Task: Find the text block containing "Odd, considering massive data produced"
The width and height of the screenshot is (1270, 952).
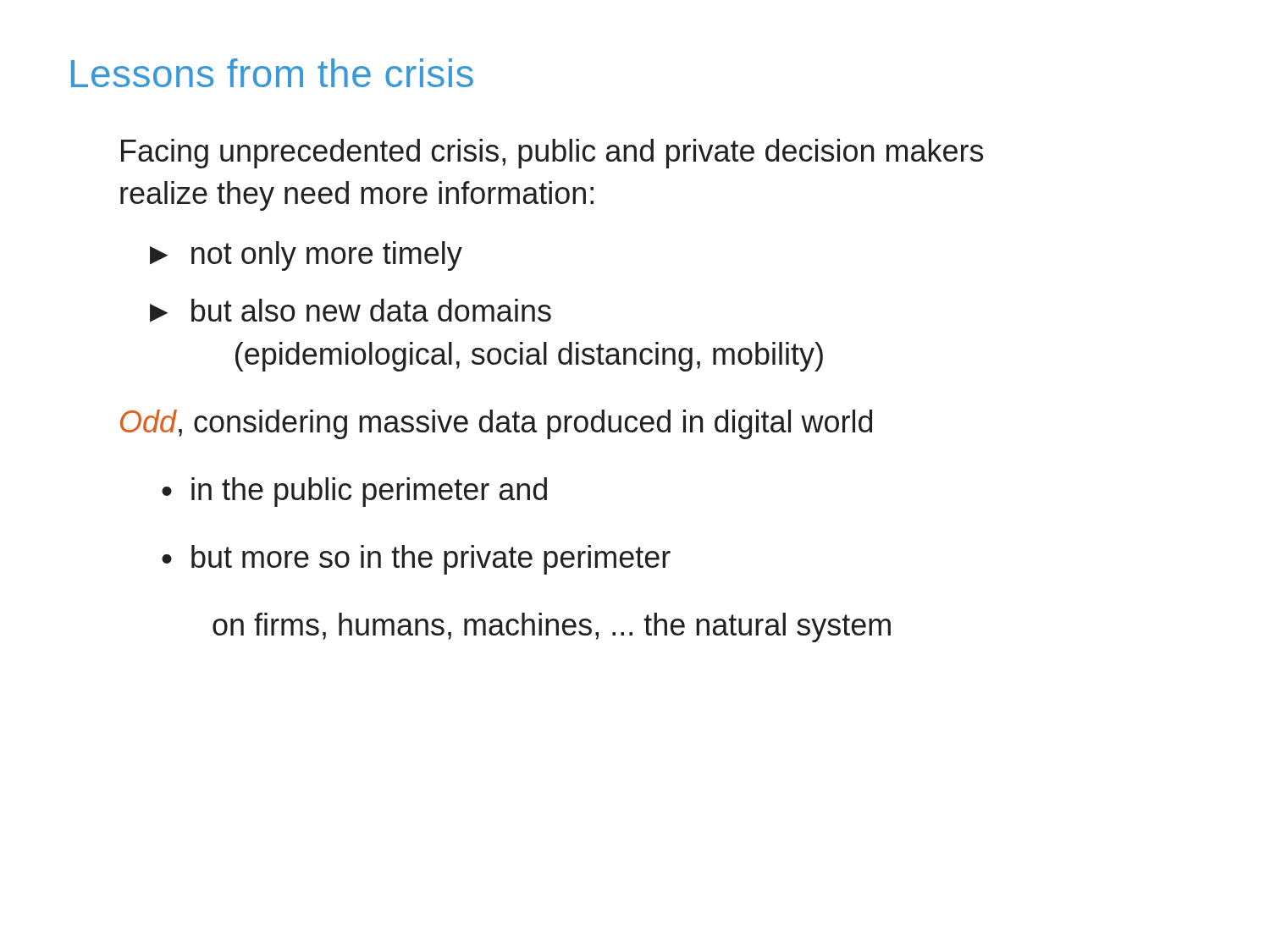Action: (496, 422)
